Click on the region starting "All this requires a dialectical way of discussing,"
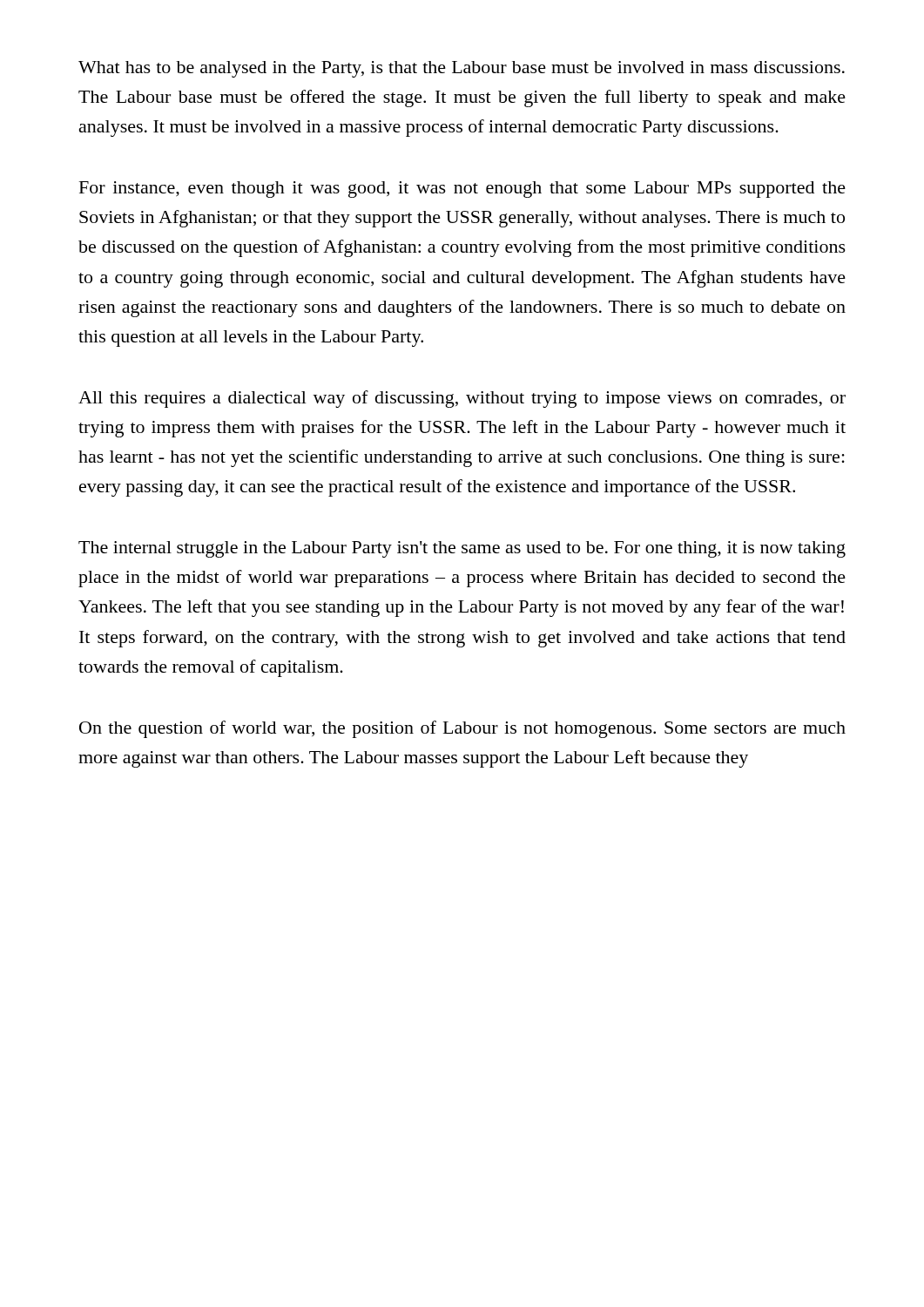 coord(462,441)
